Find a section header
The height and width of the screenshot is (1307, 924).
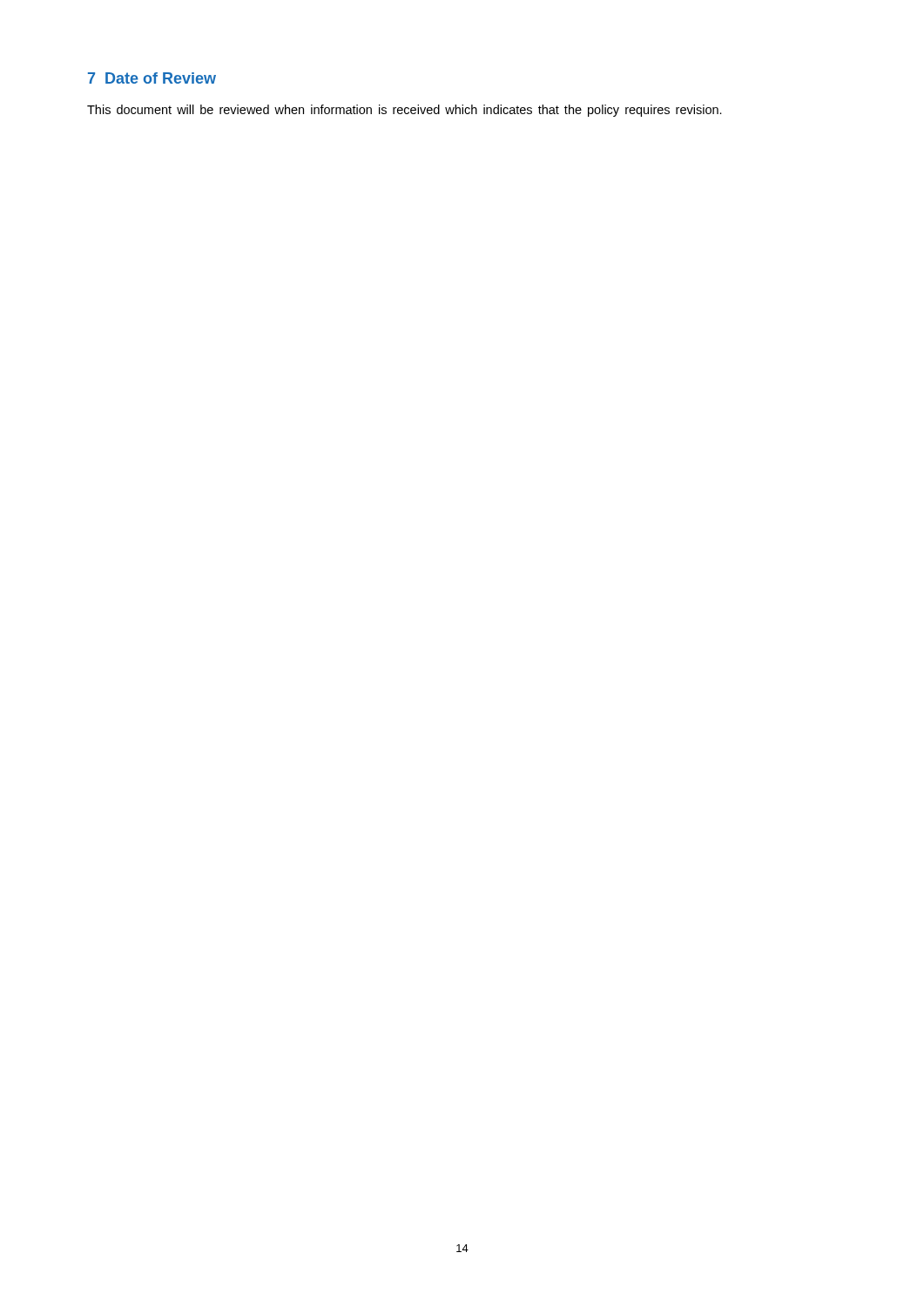(x=152, y=78)
